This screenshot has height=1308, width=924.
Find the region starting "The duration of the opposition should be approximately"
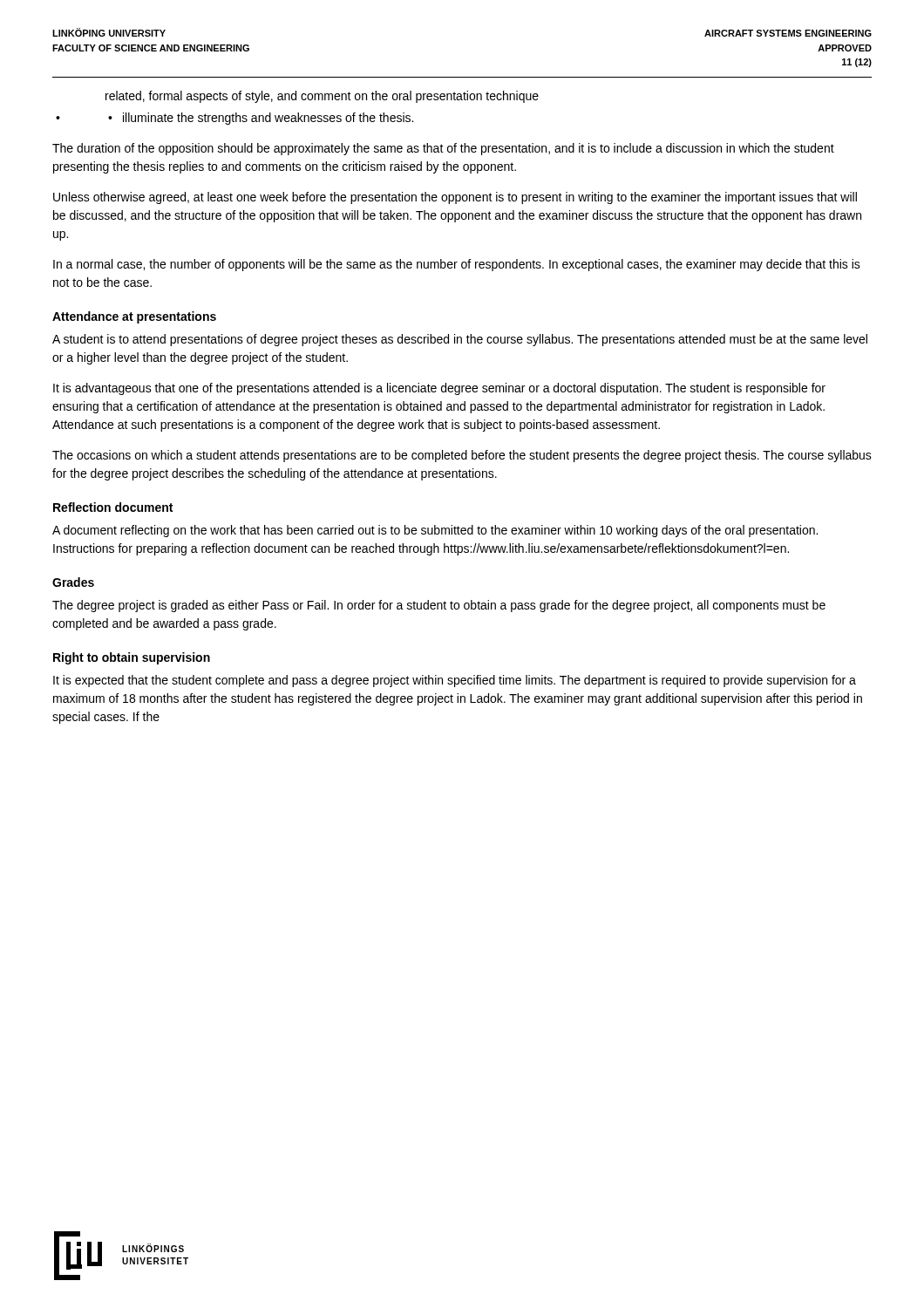(x=443, y=157)
